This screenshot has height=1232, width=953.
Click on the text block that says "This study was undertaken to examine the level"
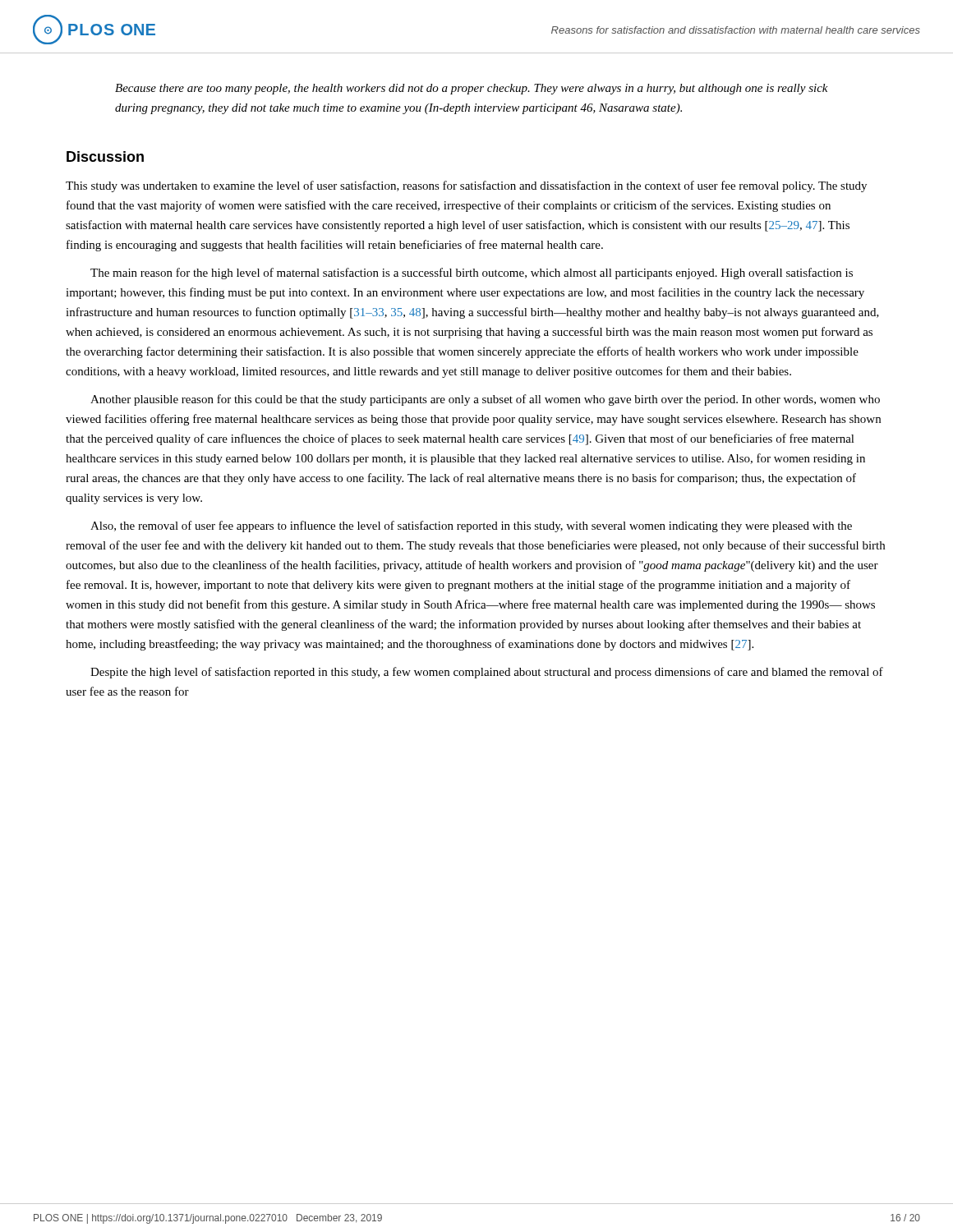[476, 439]
